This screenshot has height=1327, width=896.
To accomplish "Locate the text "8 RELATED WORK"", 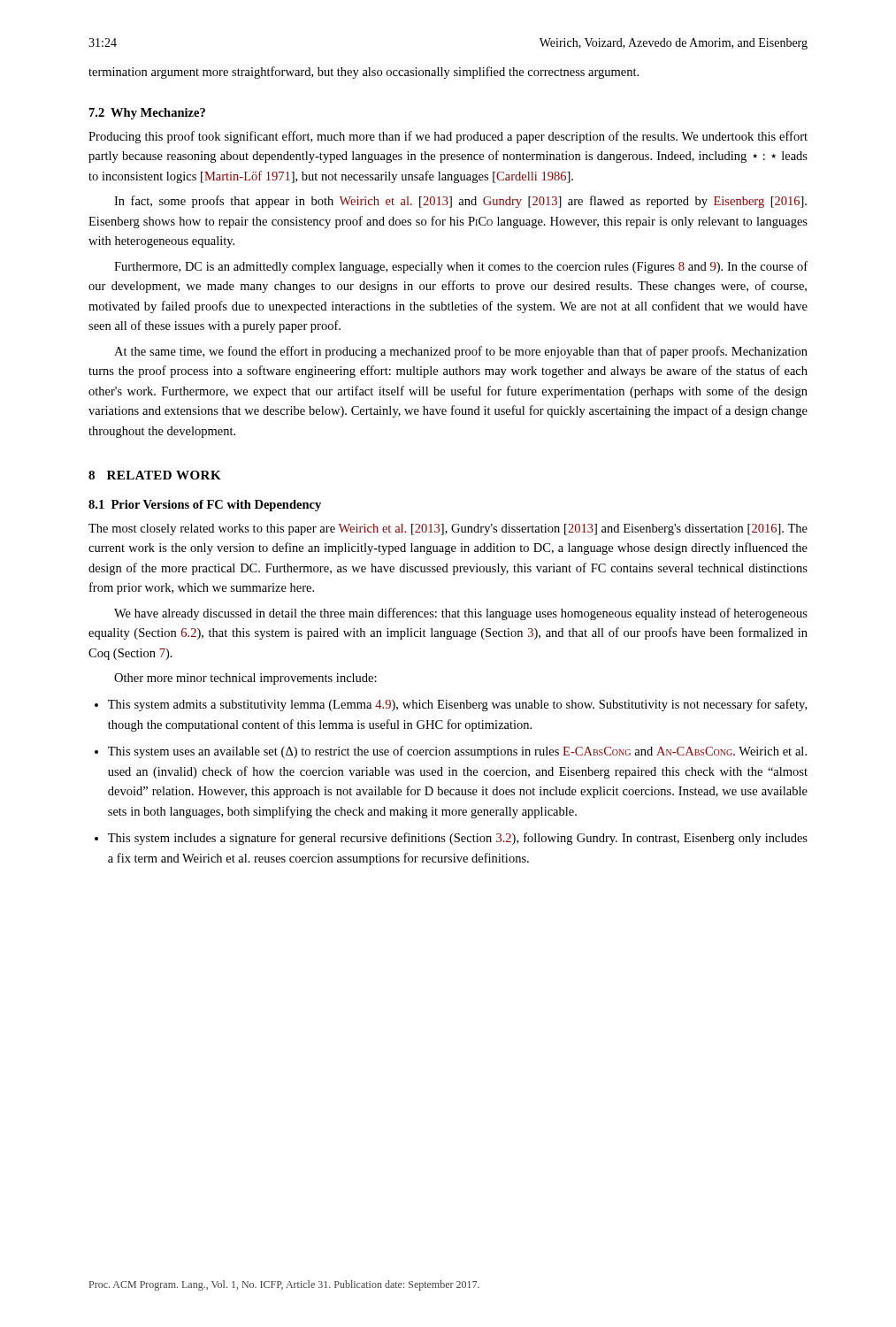I will tap(155, 475).
